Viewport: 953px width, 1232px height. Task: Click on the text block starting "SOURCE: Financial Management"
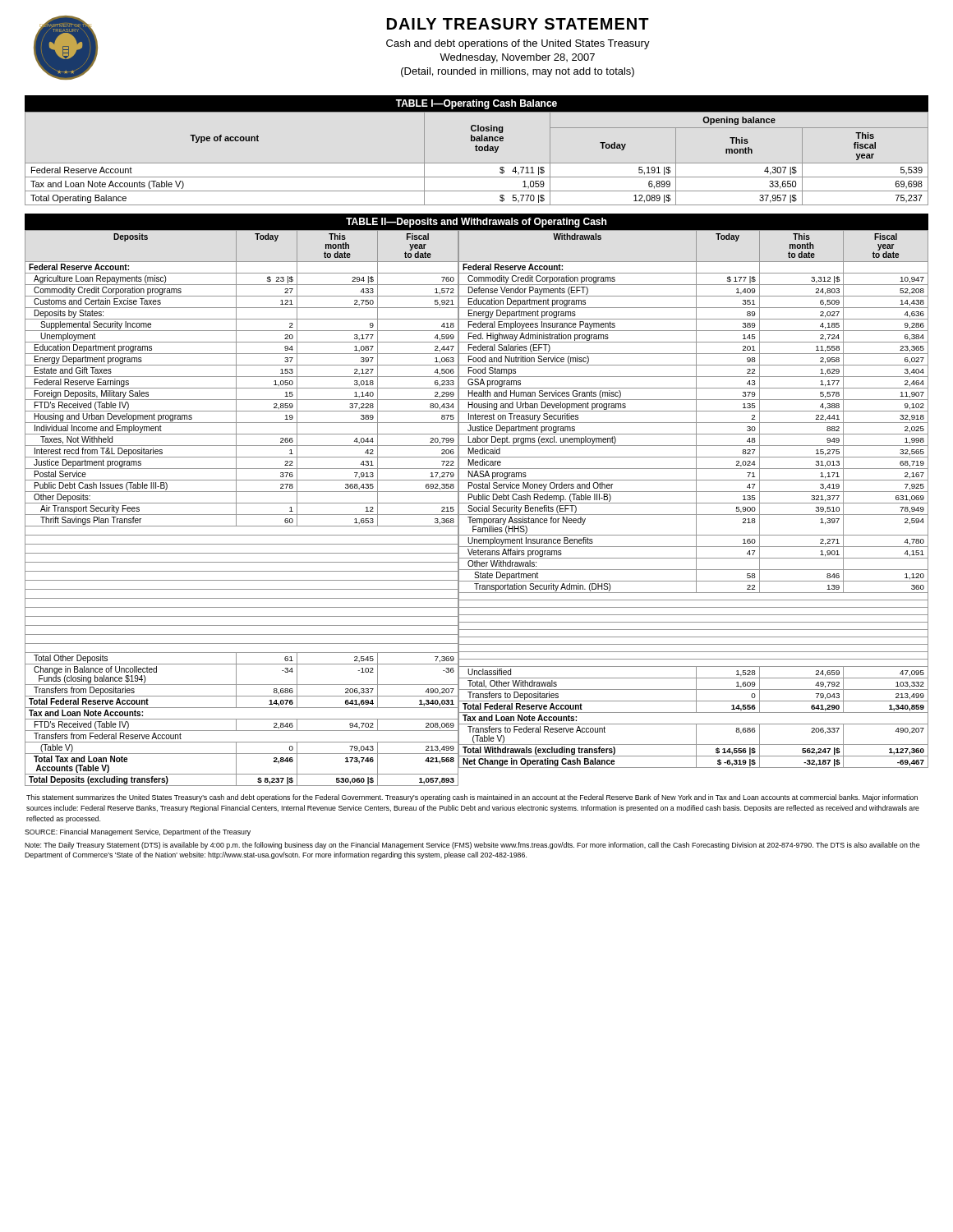pyautogui.click(x=138, y=832)
